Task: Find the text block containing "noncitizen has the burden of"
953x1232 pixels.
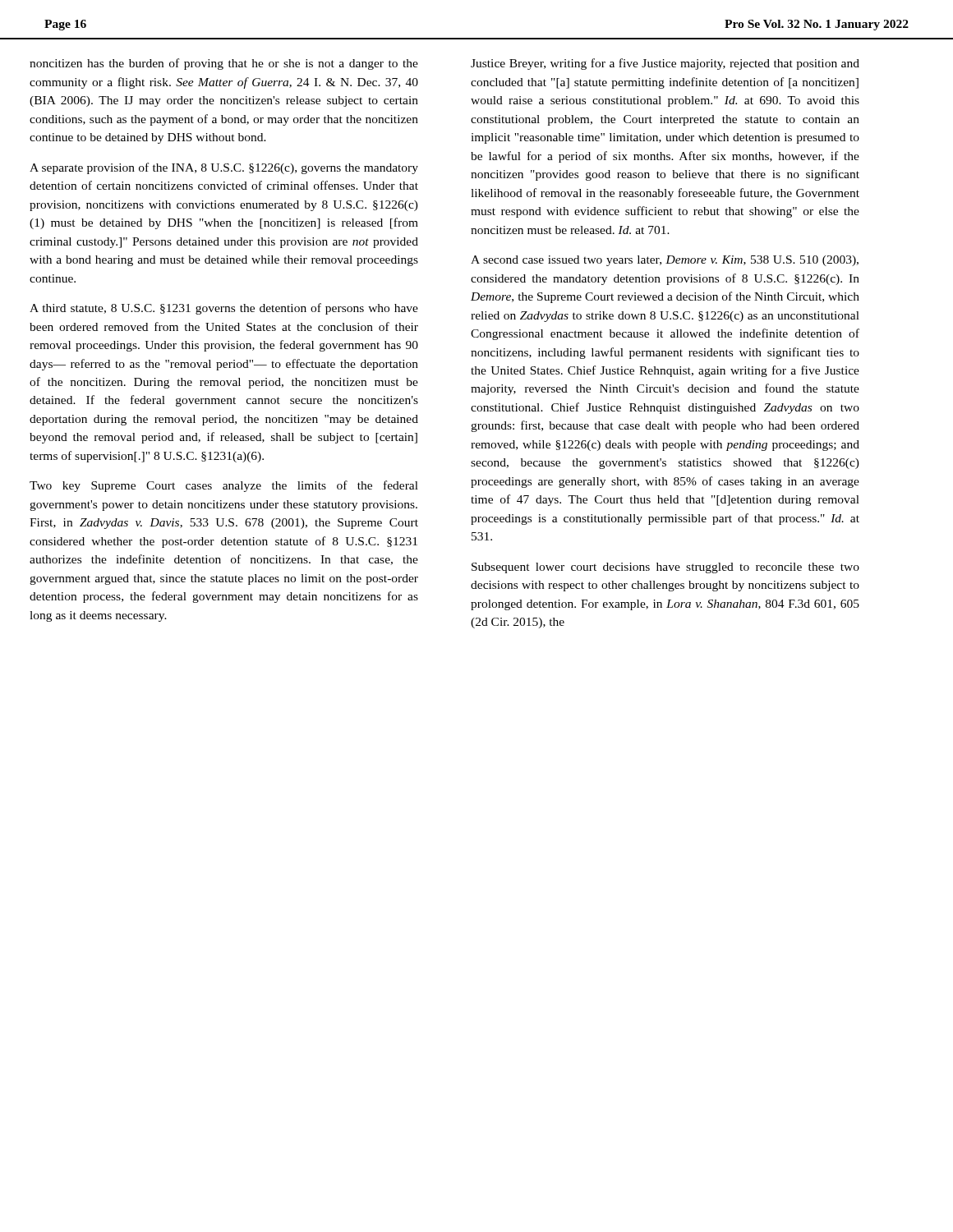Action: [x=224, y=101]
